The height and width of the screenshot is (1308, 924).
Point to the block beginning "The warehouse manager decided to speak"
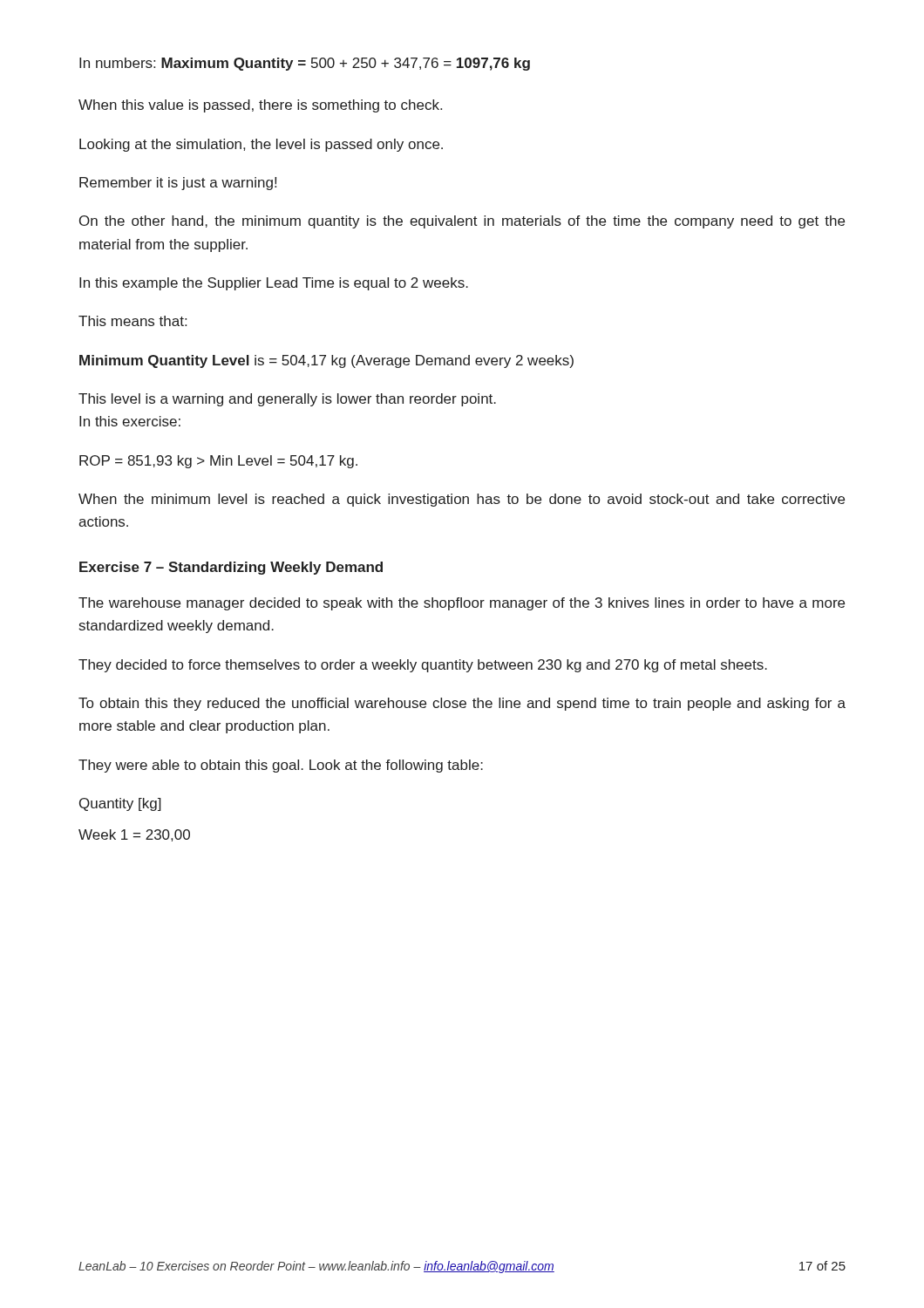pyautogui.click(x=462, y=614)
